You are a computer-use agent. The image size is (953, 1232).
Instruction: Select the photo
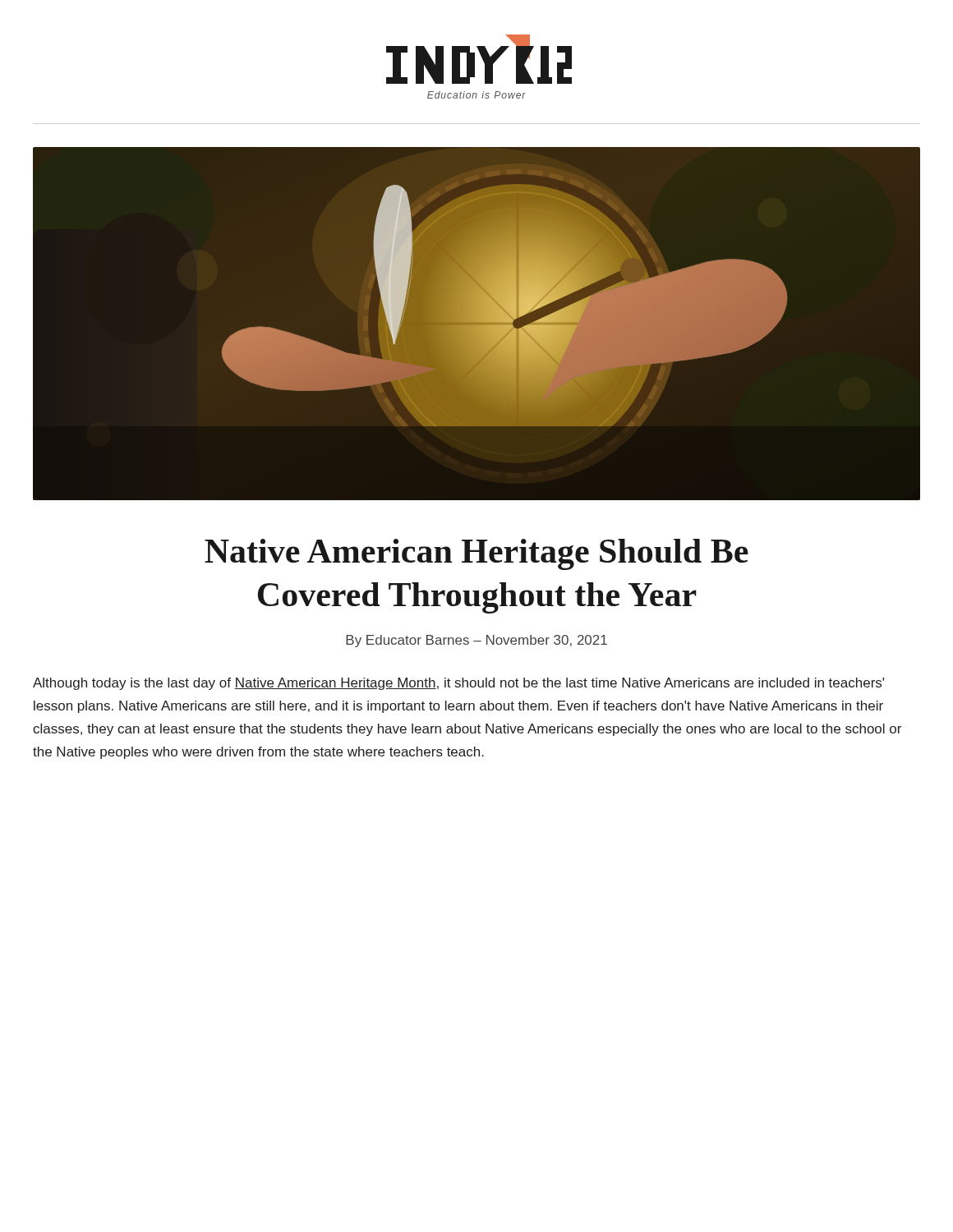(476, 324)
